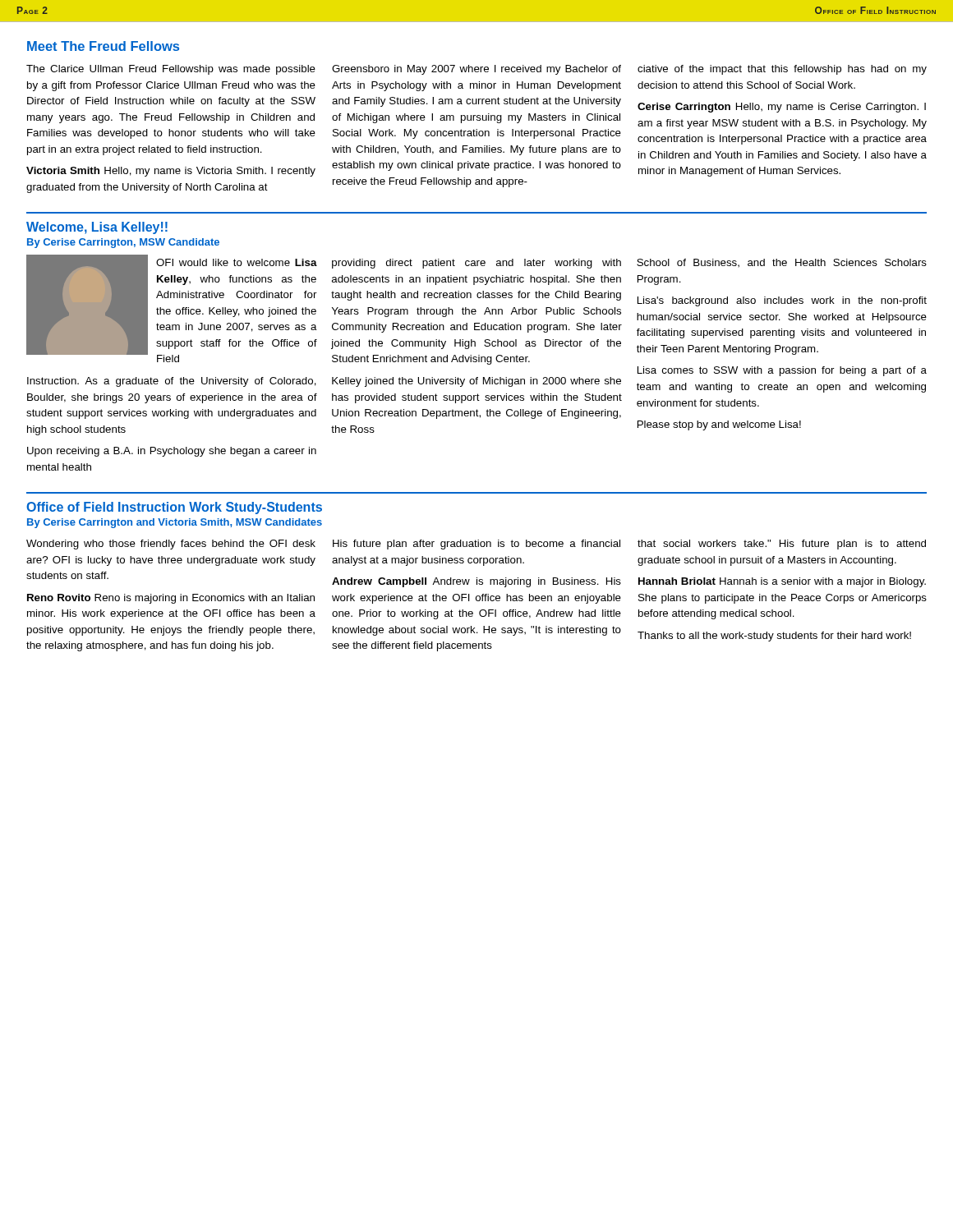Select the text block with the text "The Clarice Ullman Freud"

click(x=476, y=131)
